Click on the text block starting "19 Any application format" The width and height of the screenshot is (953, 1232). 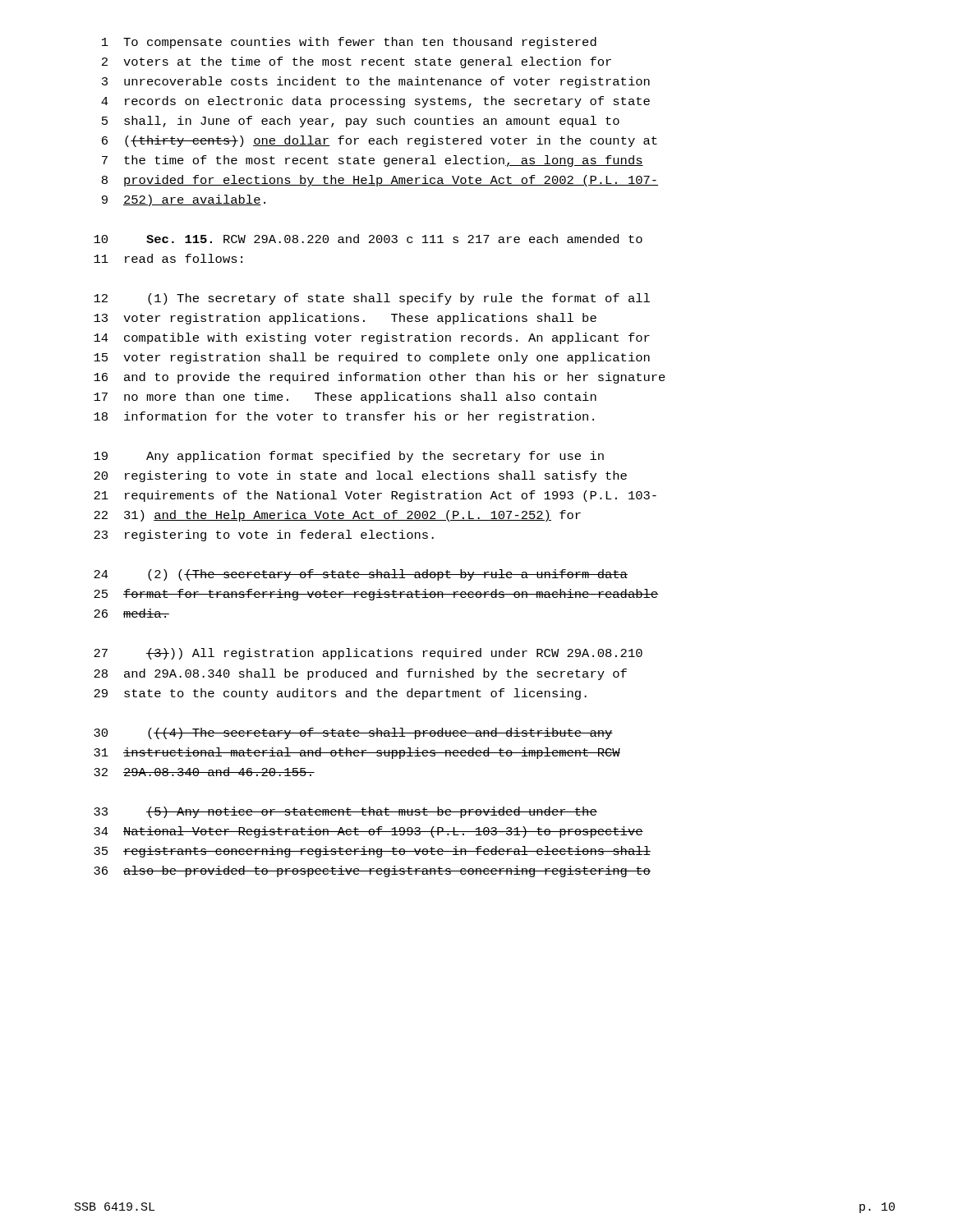point(485,457)
